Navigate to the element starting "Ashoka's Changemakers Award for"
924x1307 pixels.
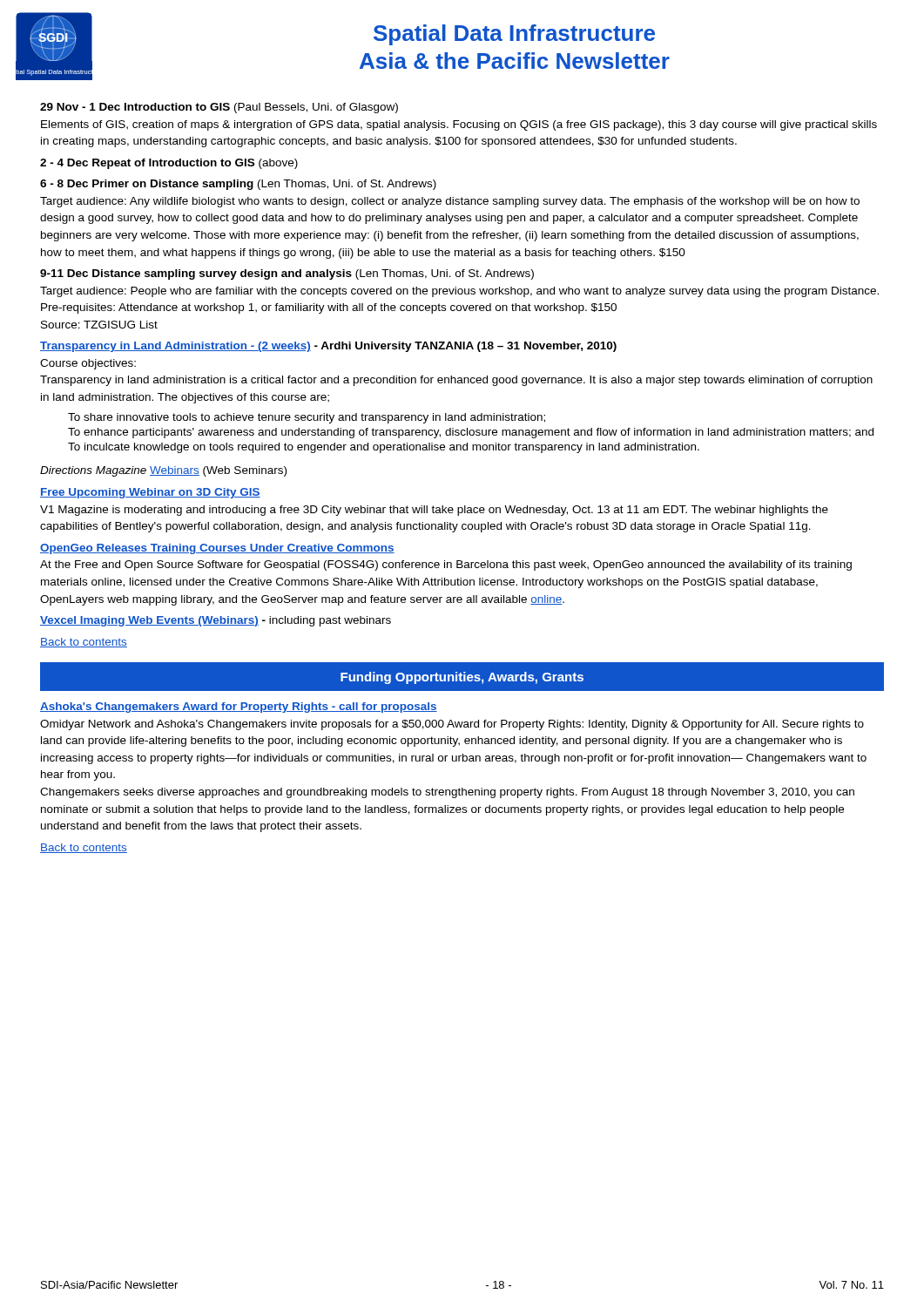(x=462, y=766)
